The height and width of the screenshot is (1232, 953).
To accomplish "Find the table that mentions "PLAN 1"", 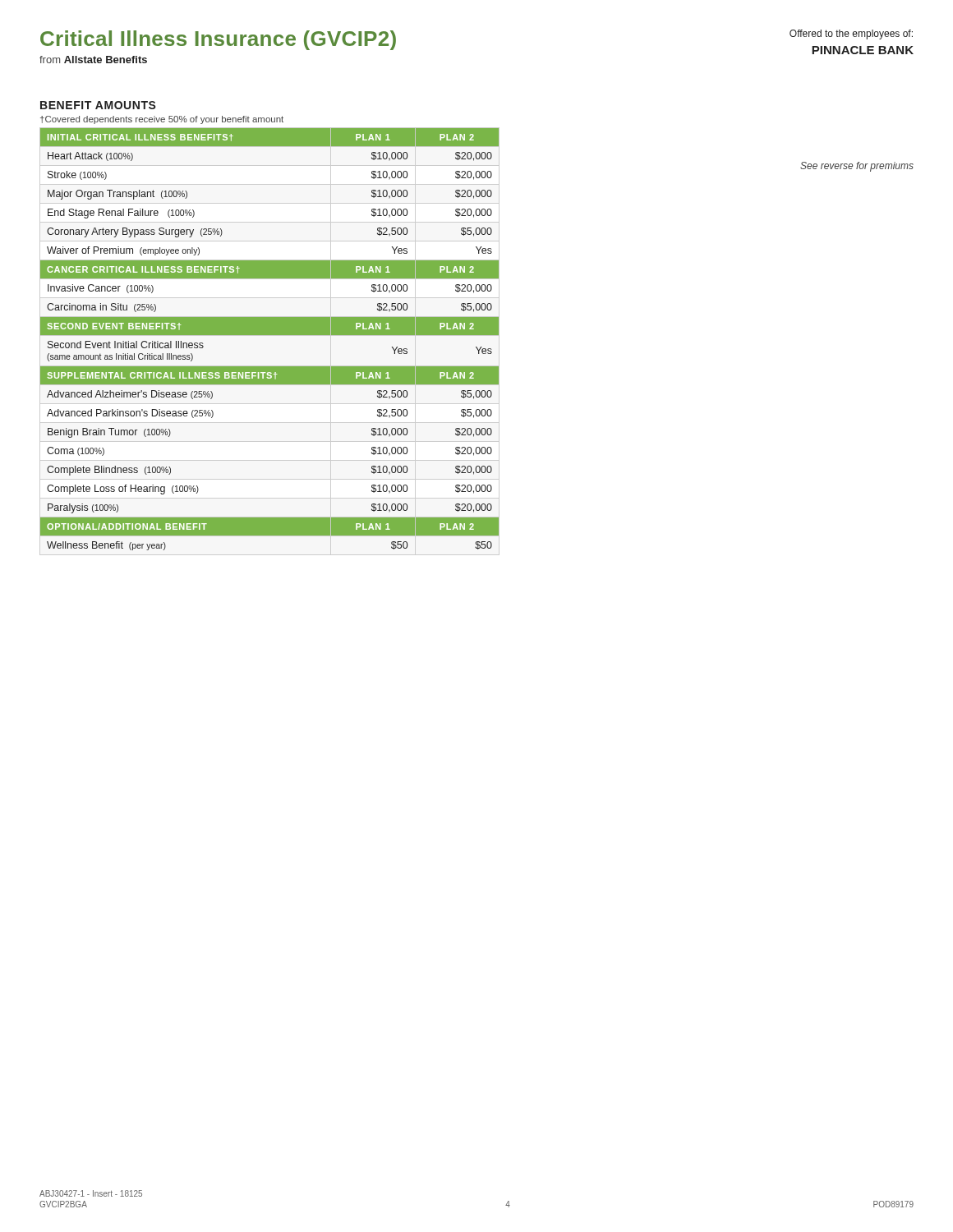I will point(269,341).
